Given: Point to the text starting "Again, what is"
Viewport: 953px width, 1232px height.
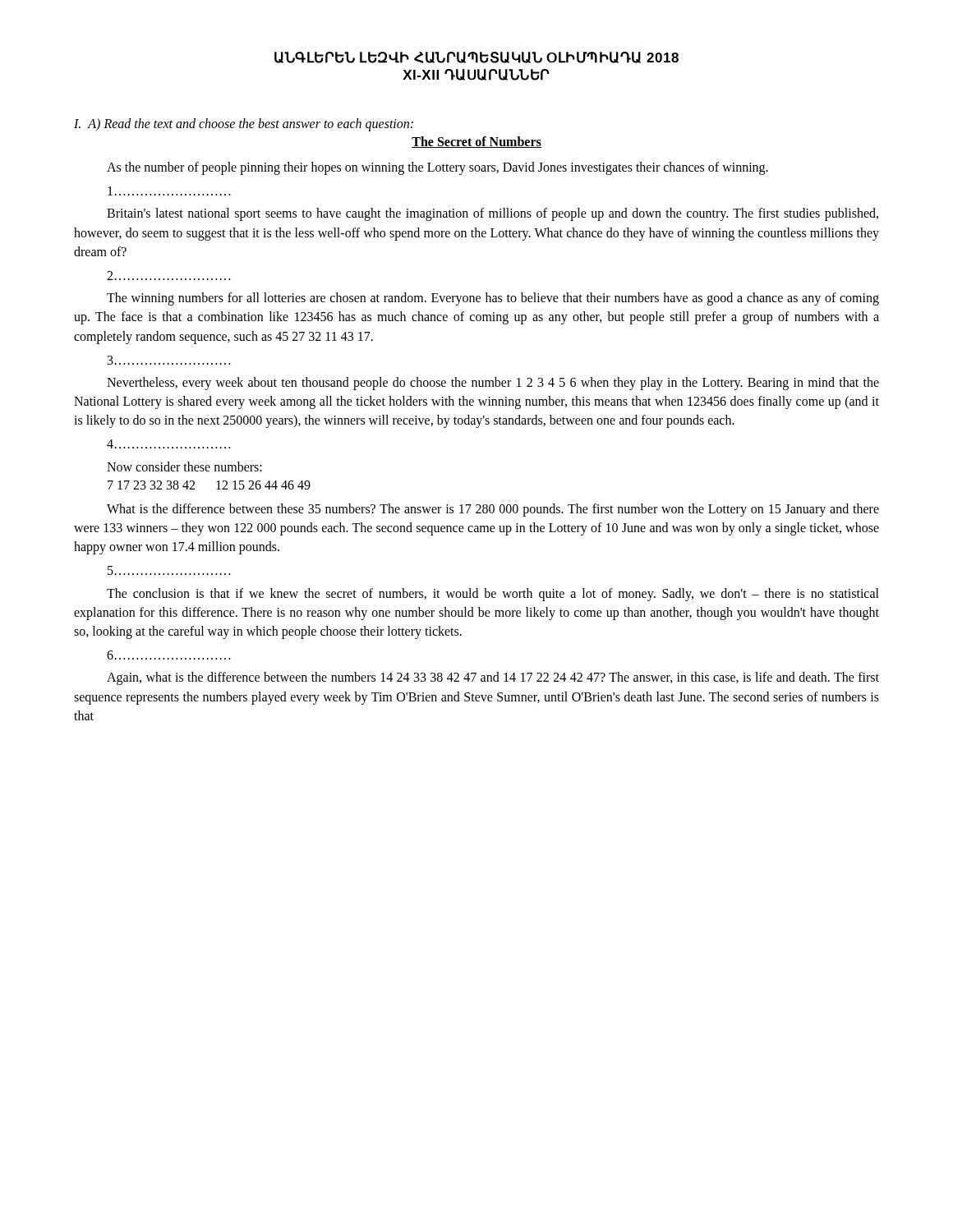Looking at the screenshot, I should (x=476, y=697).
